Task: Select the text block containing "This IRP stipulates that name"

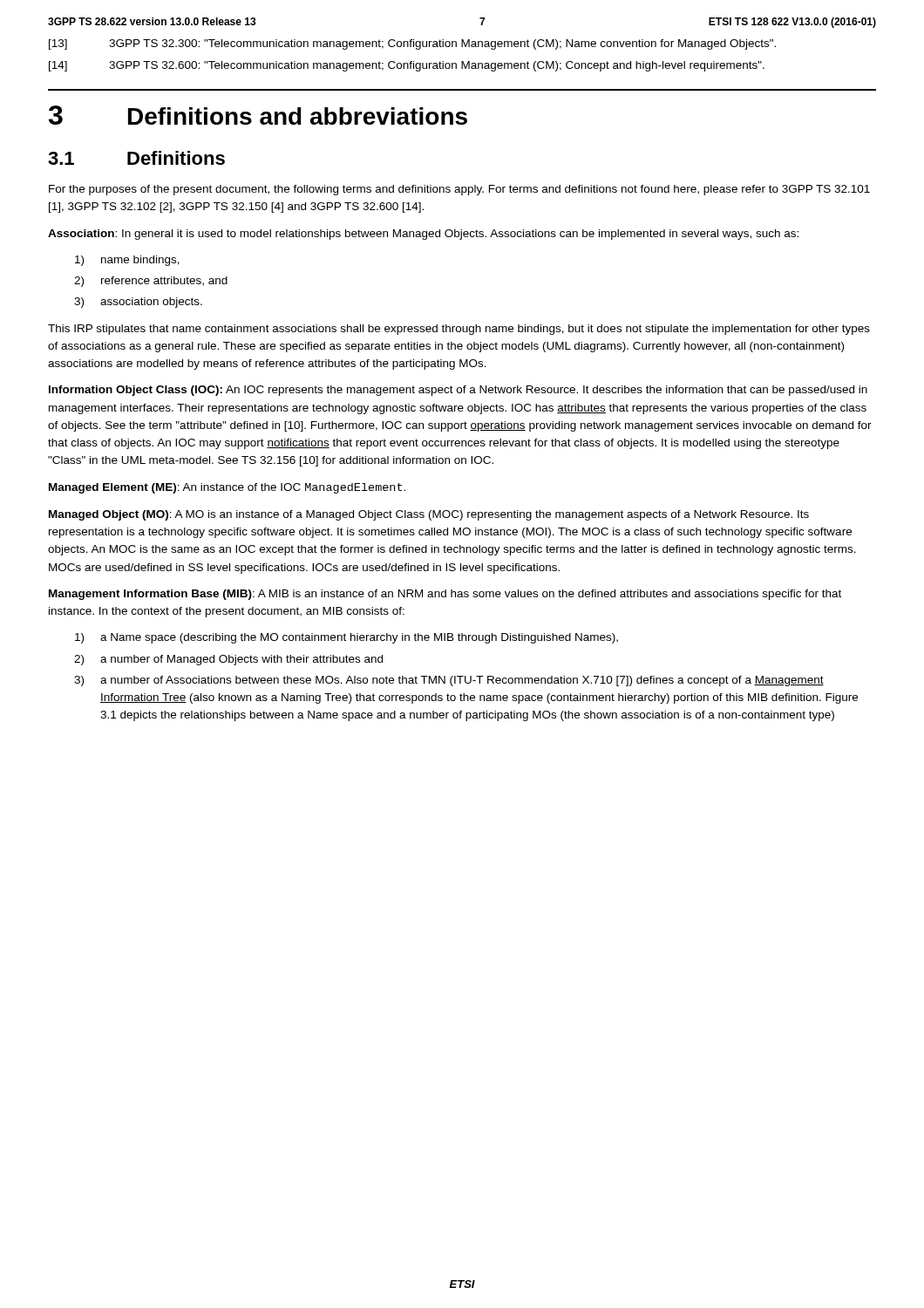Action: click(x=459, y=346)
